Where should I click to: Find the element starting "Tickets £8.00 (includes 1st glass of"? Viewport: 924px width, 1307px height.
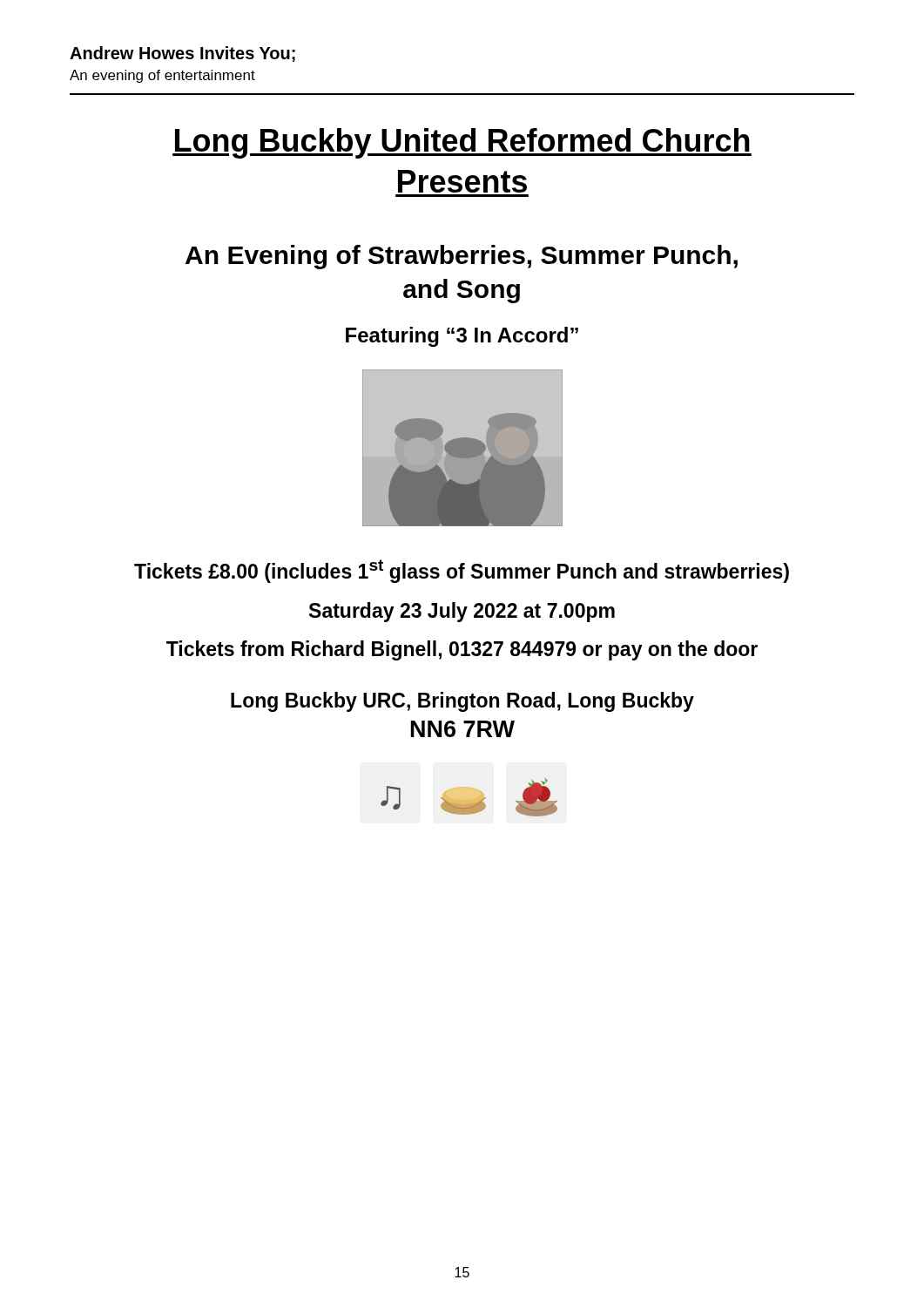[462, 570]
